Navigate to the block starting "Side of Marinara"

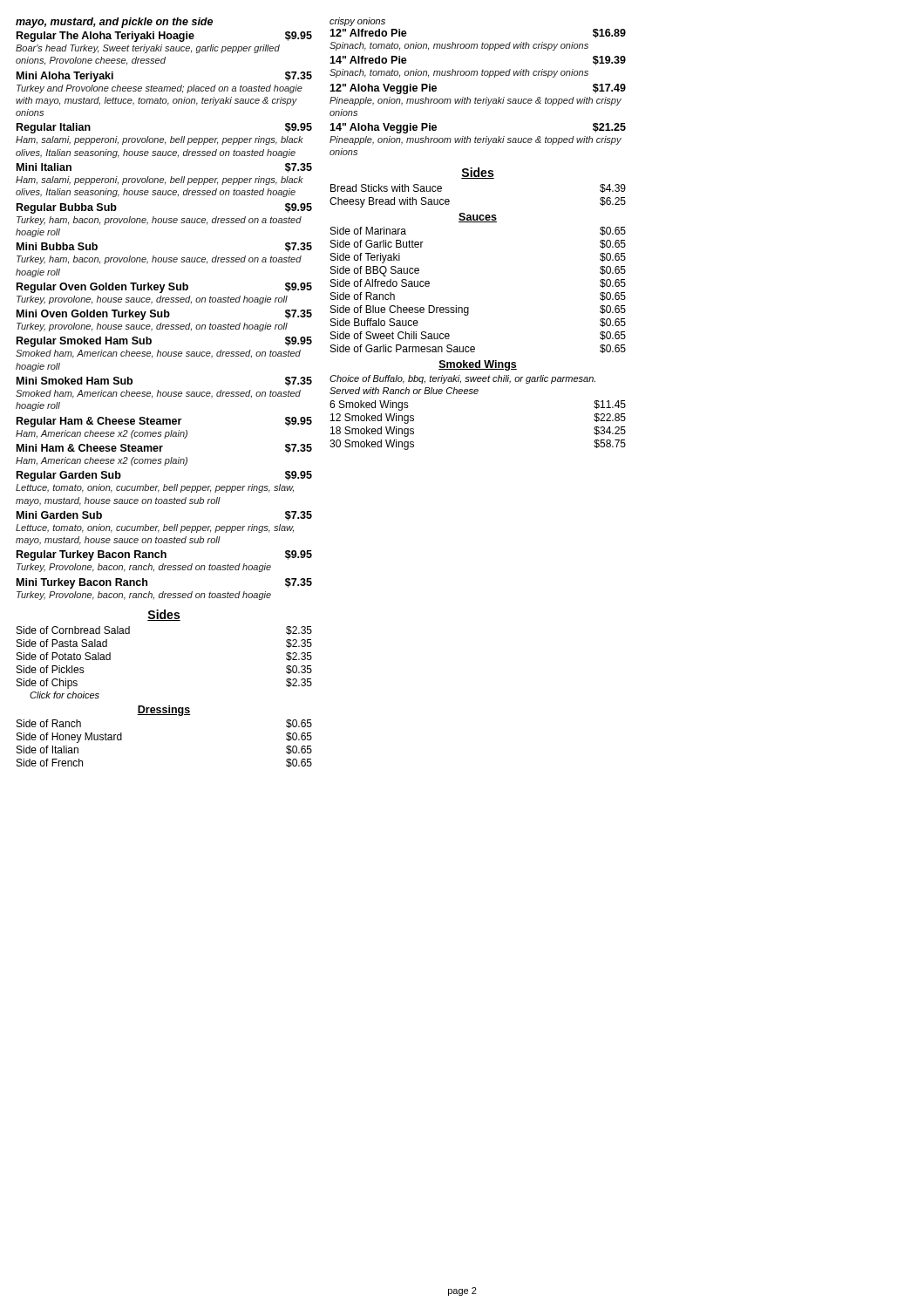(478, 231)
